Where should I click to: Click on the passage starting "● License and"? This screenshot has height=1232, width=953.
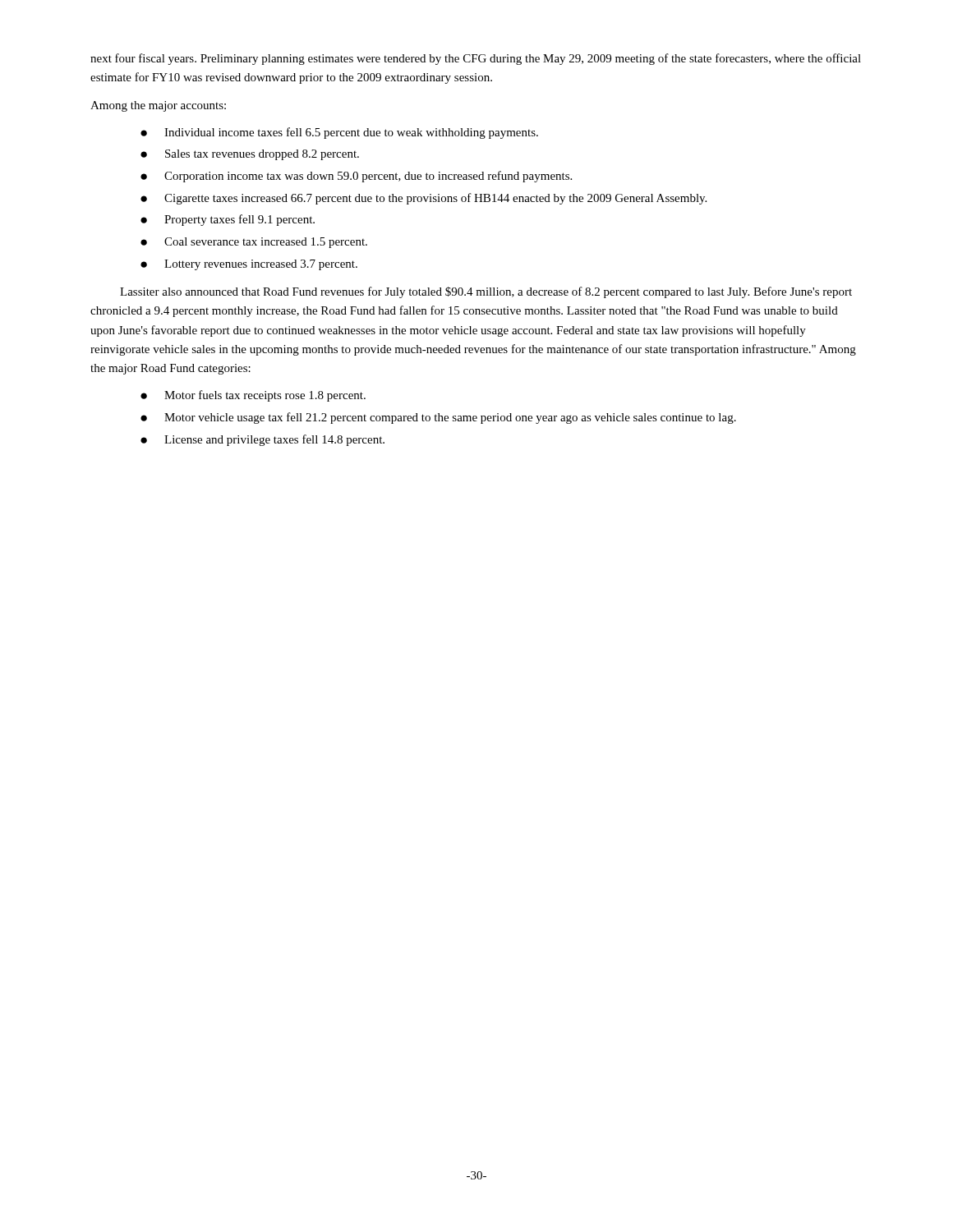tap(262, 440)
